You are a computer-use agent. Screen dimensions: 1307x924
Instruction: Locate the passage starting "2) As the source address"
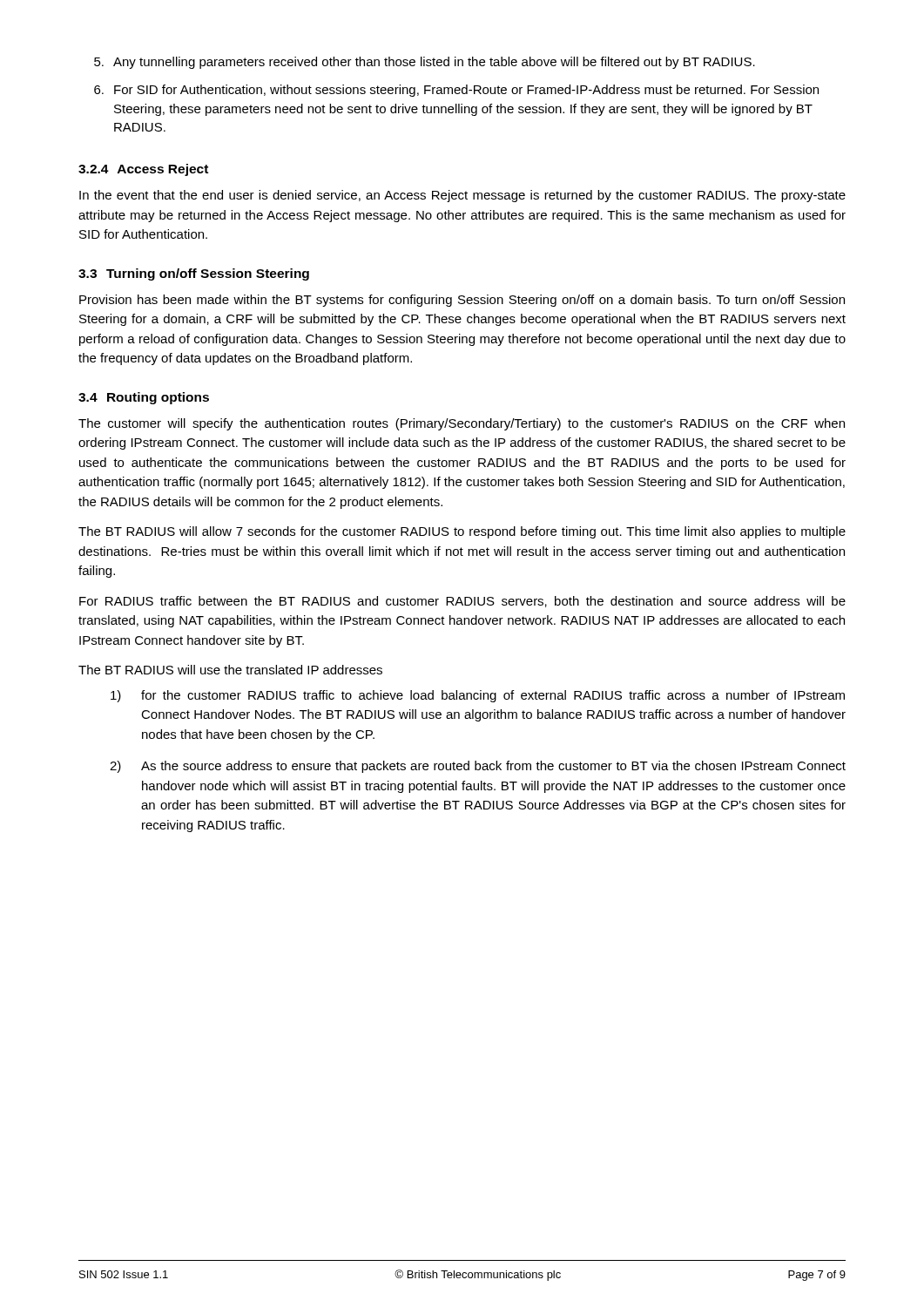pyautogui.click(x=478, y=796)
